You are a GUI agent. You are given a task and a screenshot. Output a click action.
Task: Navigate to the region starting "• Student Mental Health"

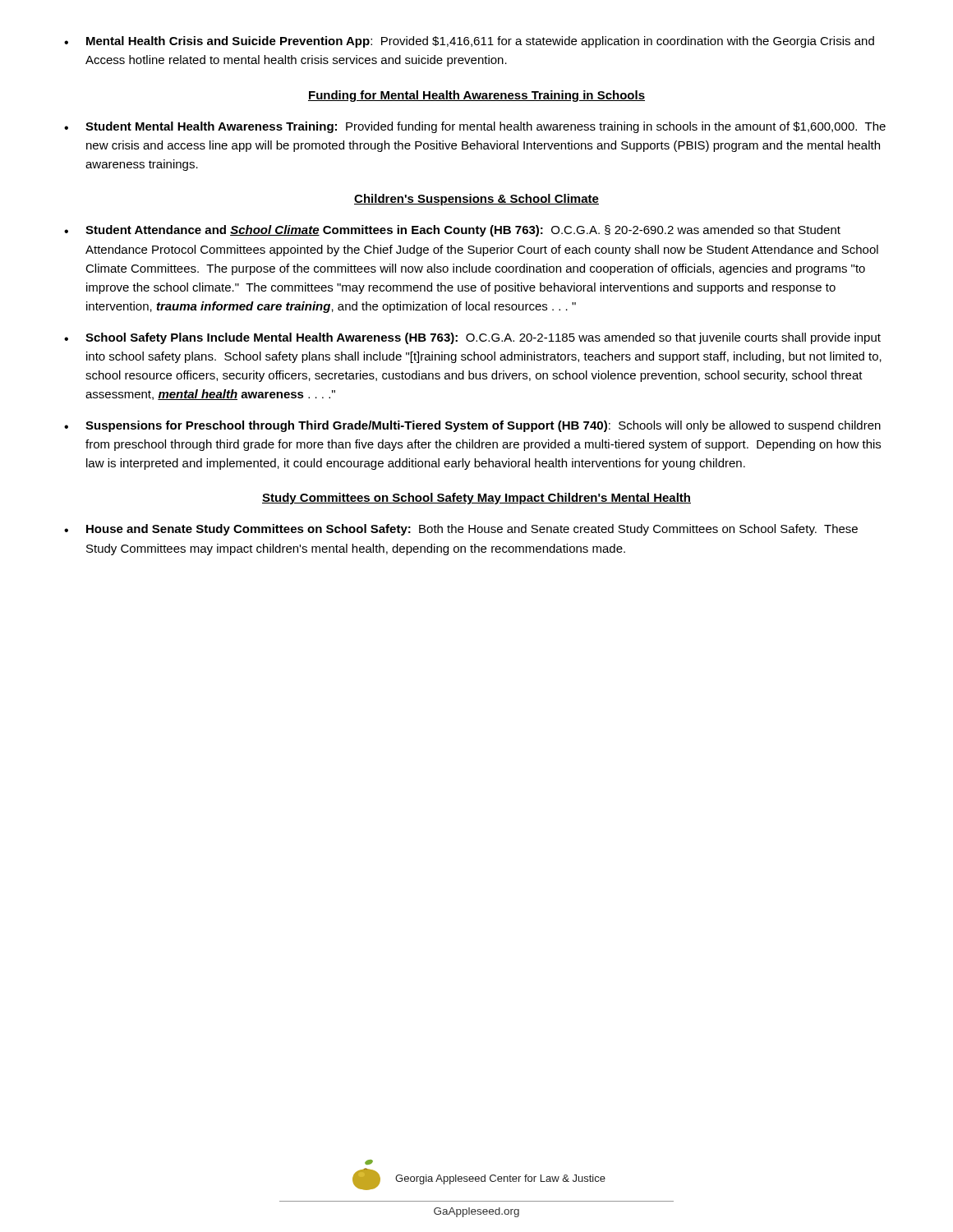[476, 145]
